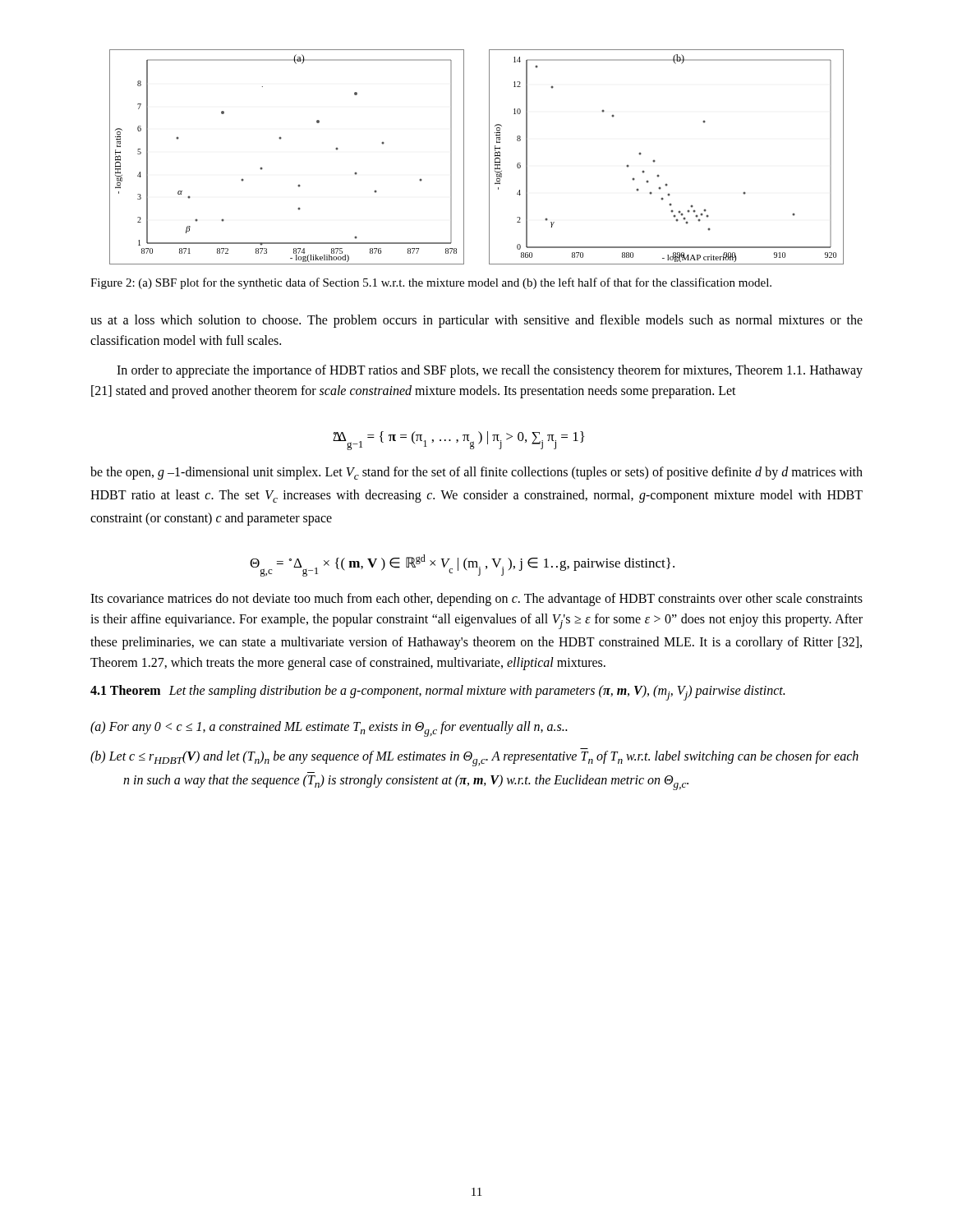This screenshot has width=953, height=1232.
Task: Click on the text block containing "Its covariance matrices do"
Action: pos(476,630)
